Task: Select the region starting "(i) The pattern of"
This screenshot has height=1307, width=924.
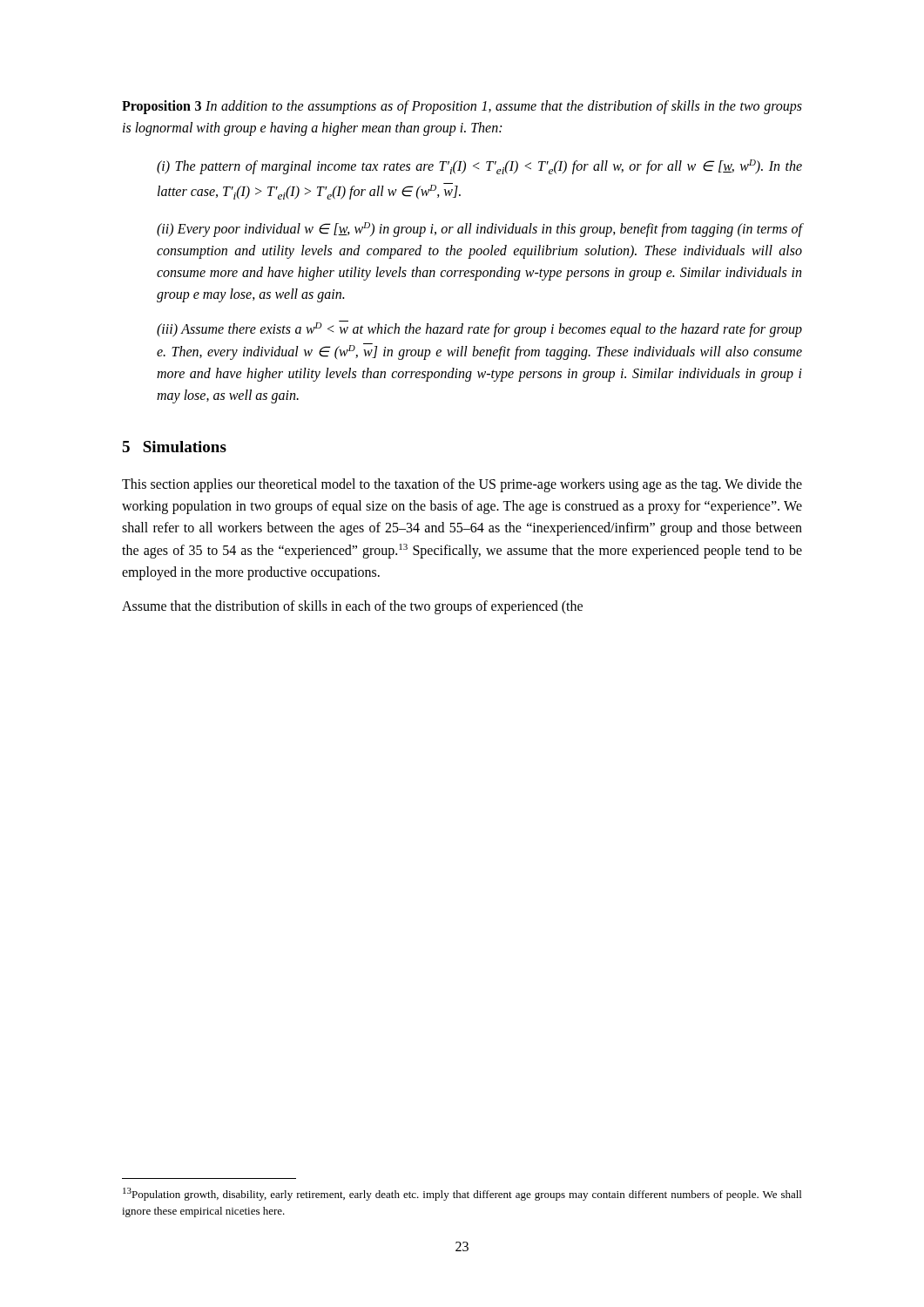Action: pos(479,180)
